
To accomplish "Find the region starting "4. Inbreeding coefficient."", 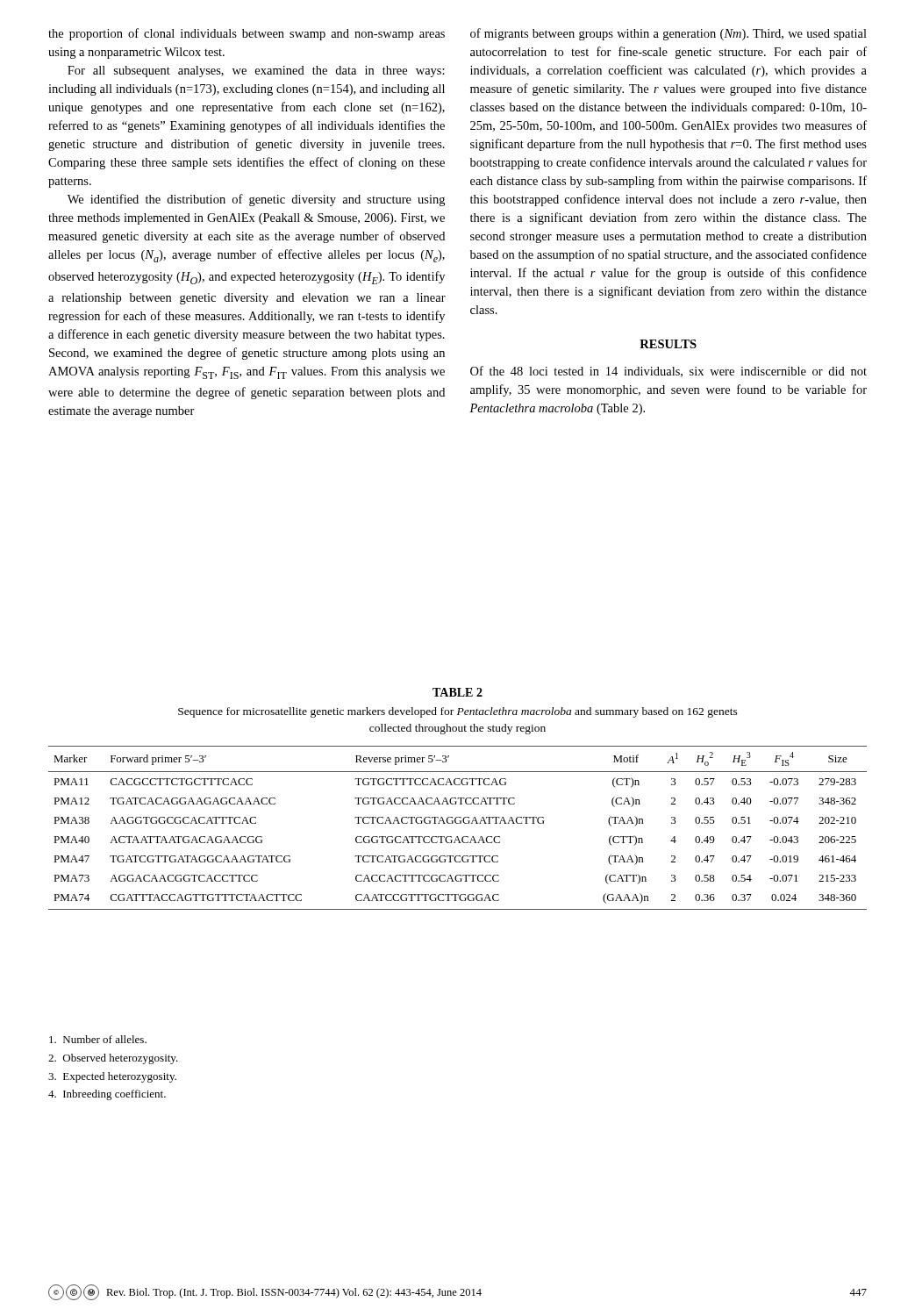I will coord(107,1095).
